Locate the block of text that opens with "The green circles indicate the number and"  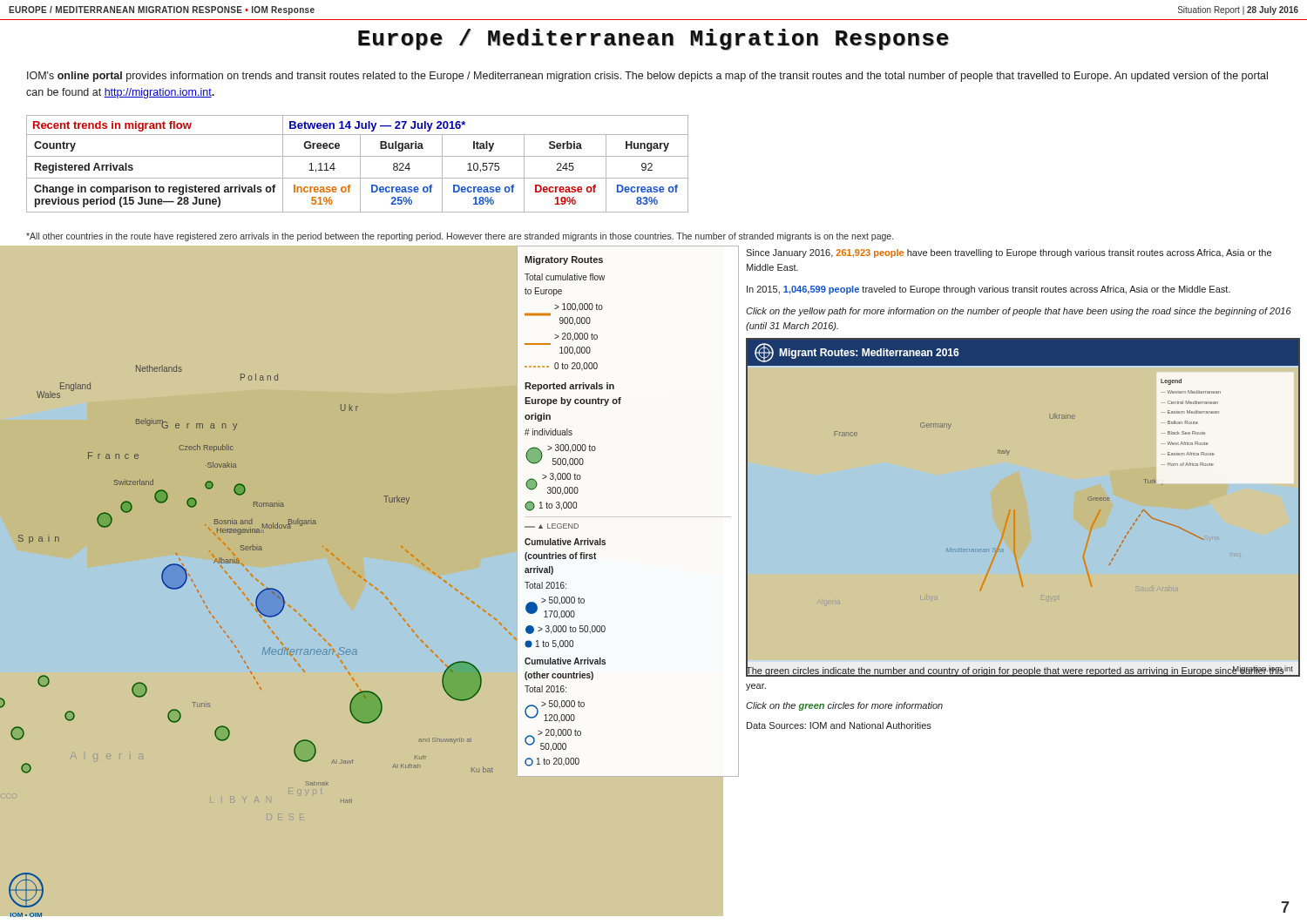pyautogui.click(x=1023, y=670)
